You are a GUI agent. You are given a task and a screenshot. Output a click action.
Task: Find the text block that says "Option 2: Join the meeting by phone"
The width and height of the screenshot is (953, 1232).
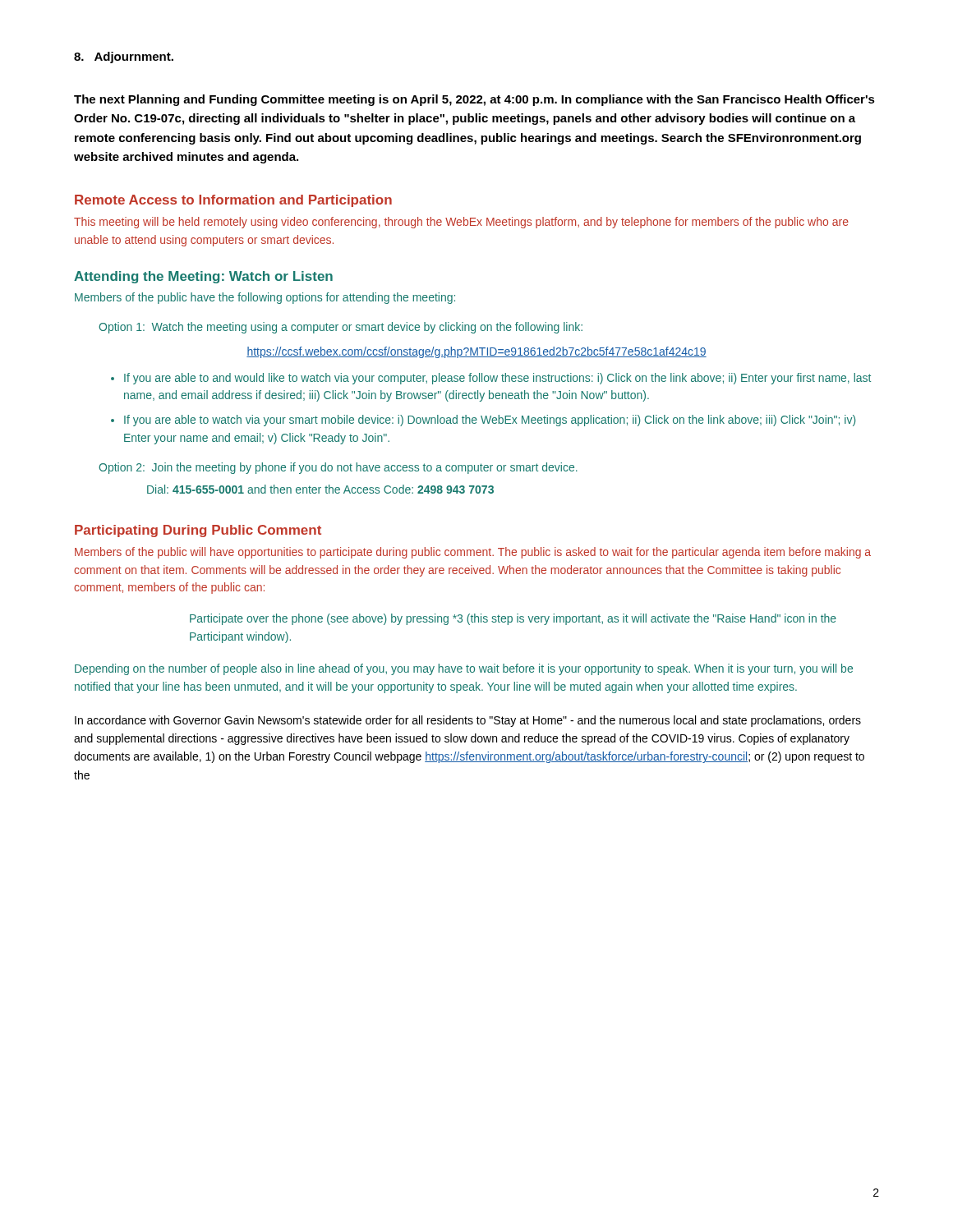pyautogui.click(x=338, y=467)
